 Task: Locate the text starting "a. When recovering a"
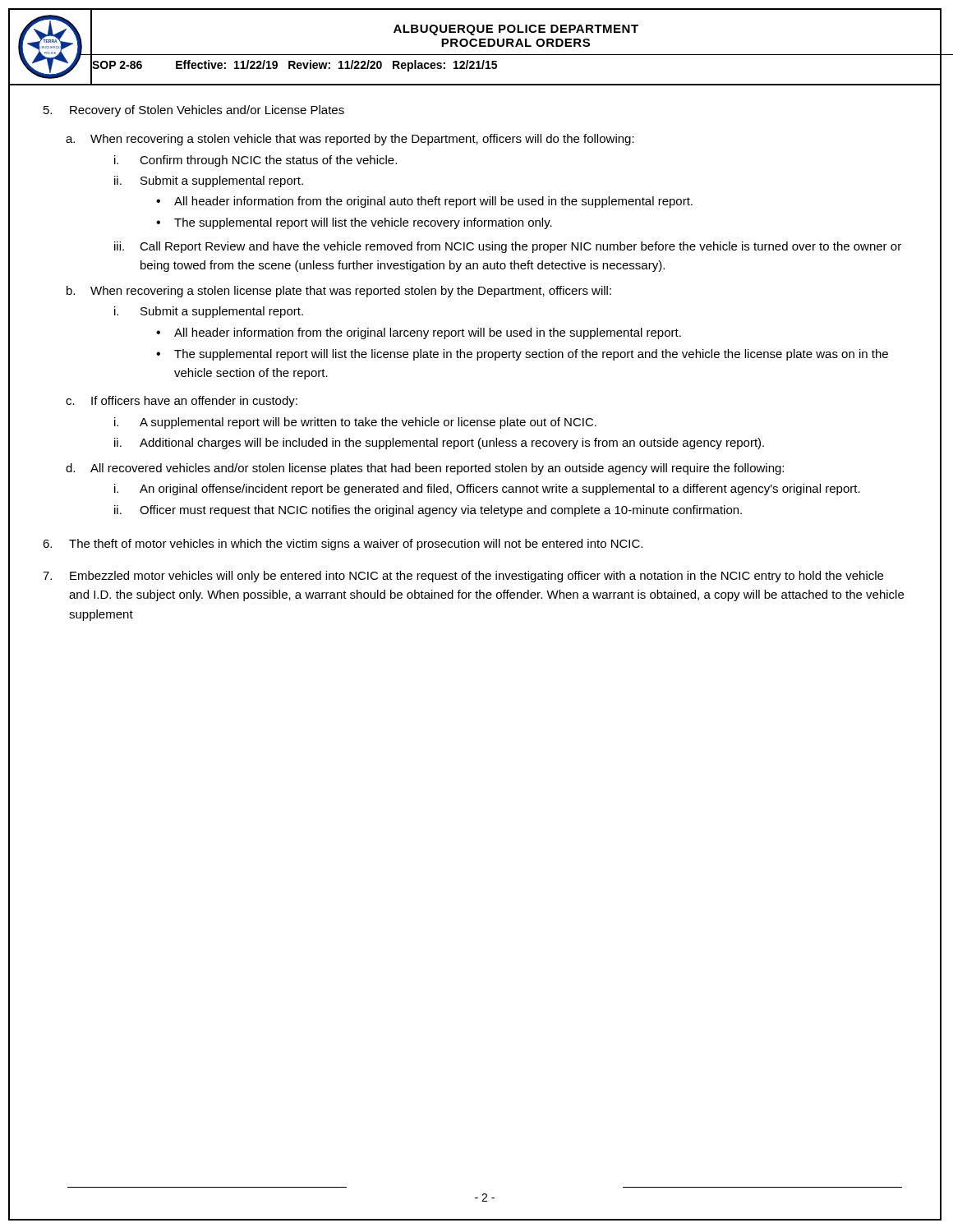click(x=486, y=325)
